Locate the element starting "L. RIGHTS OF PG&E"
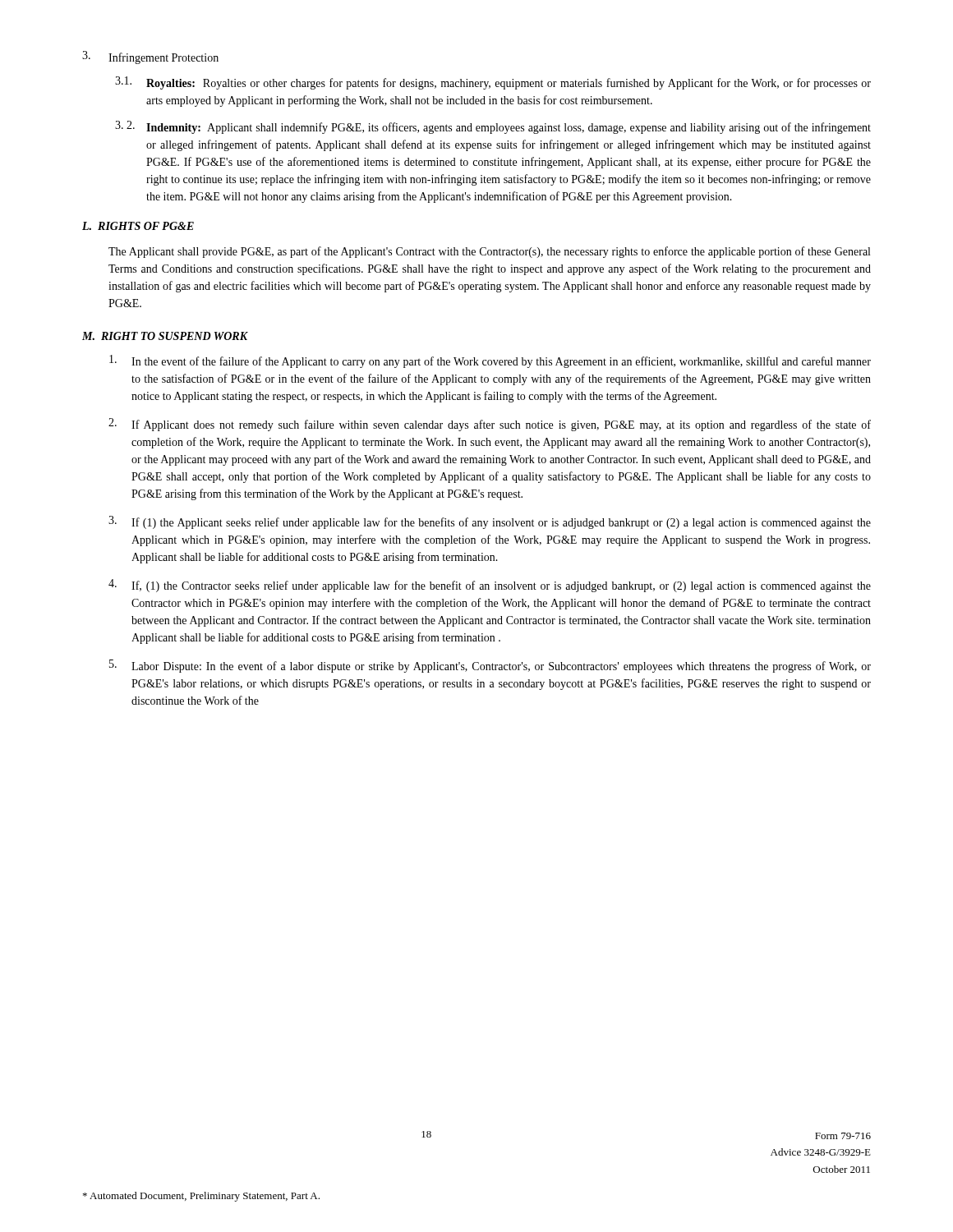 [x=138, y=226]
